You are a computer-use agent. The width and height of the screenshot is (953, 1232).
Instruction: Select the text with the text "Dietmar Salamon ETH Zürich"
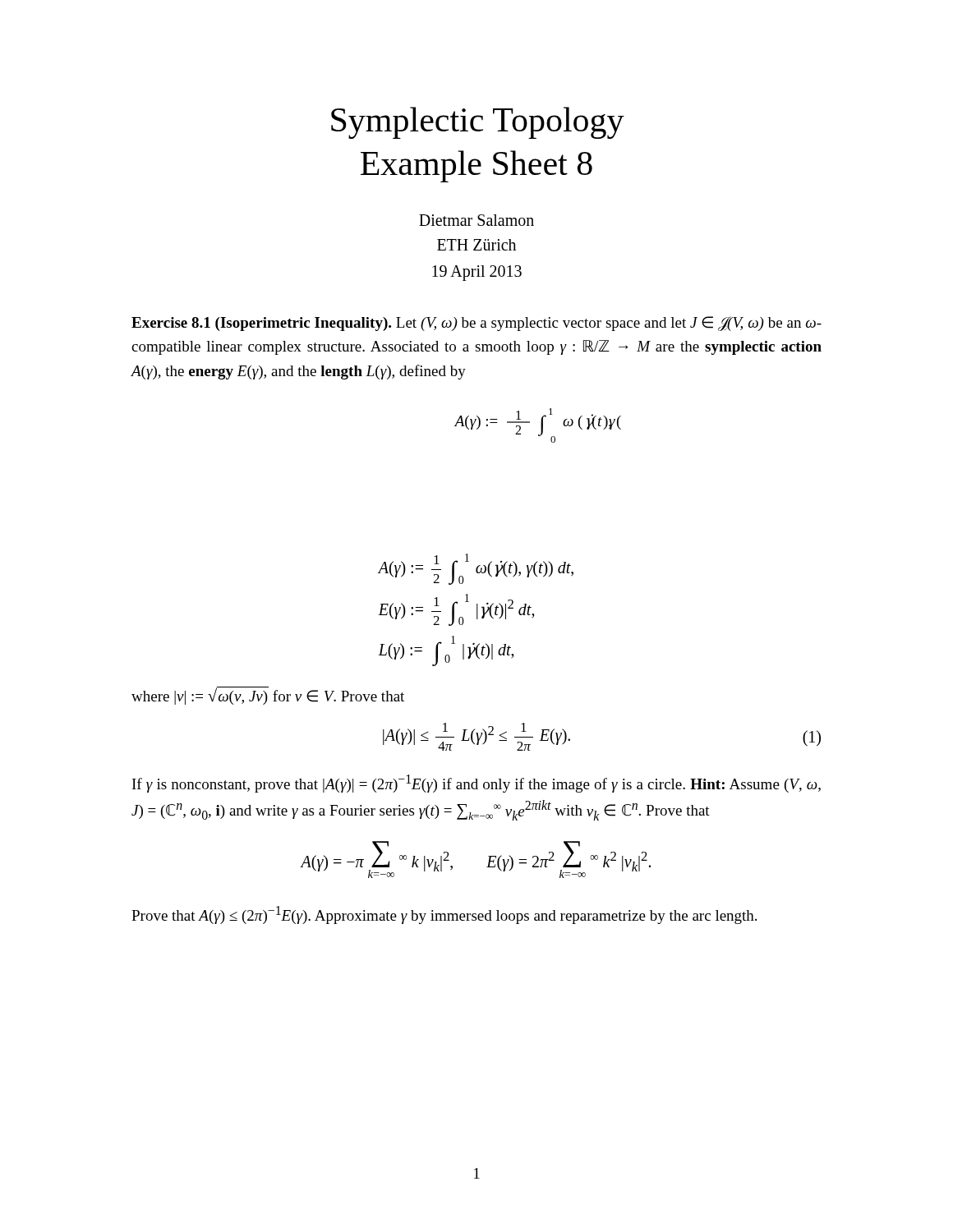tap(476, 232)
